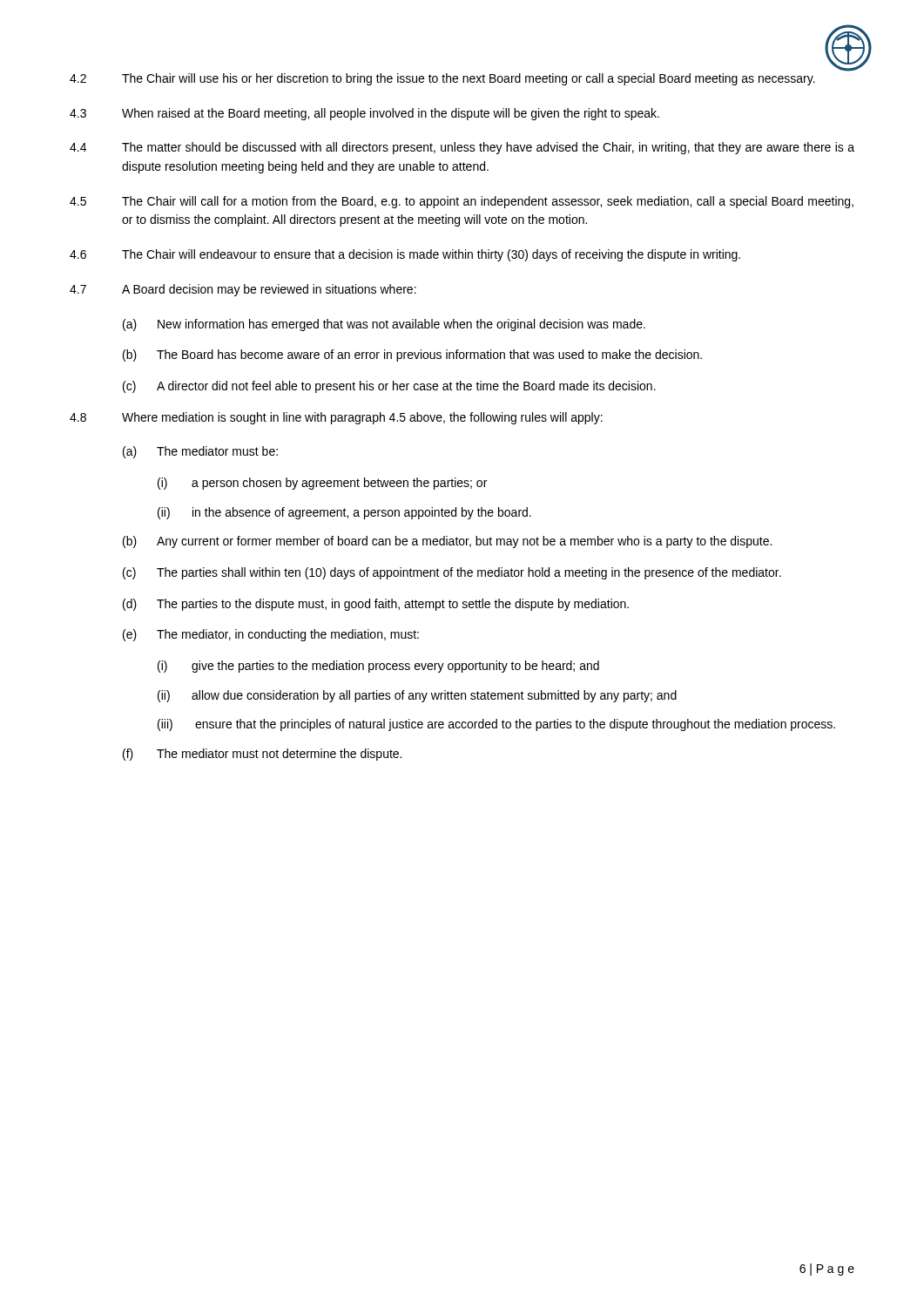Find the region starting "(a) New information"
The image size is (924, 1307).
[488, 324]
